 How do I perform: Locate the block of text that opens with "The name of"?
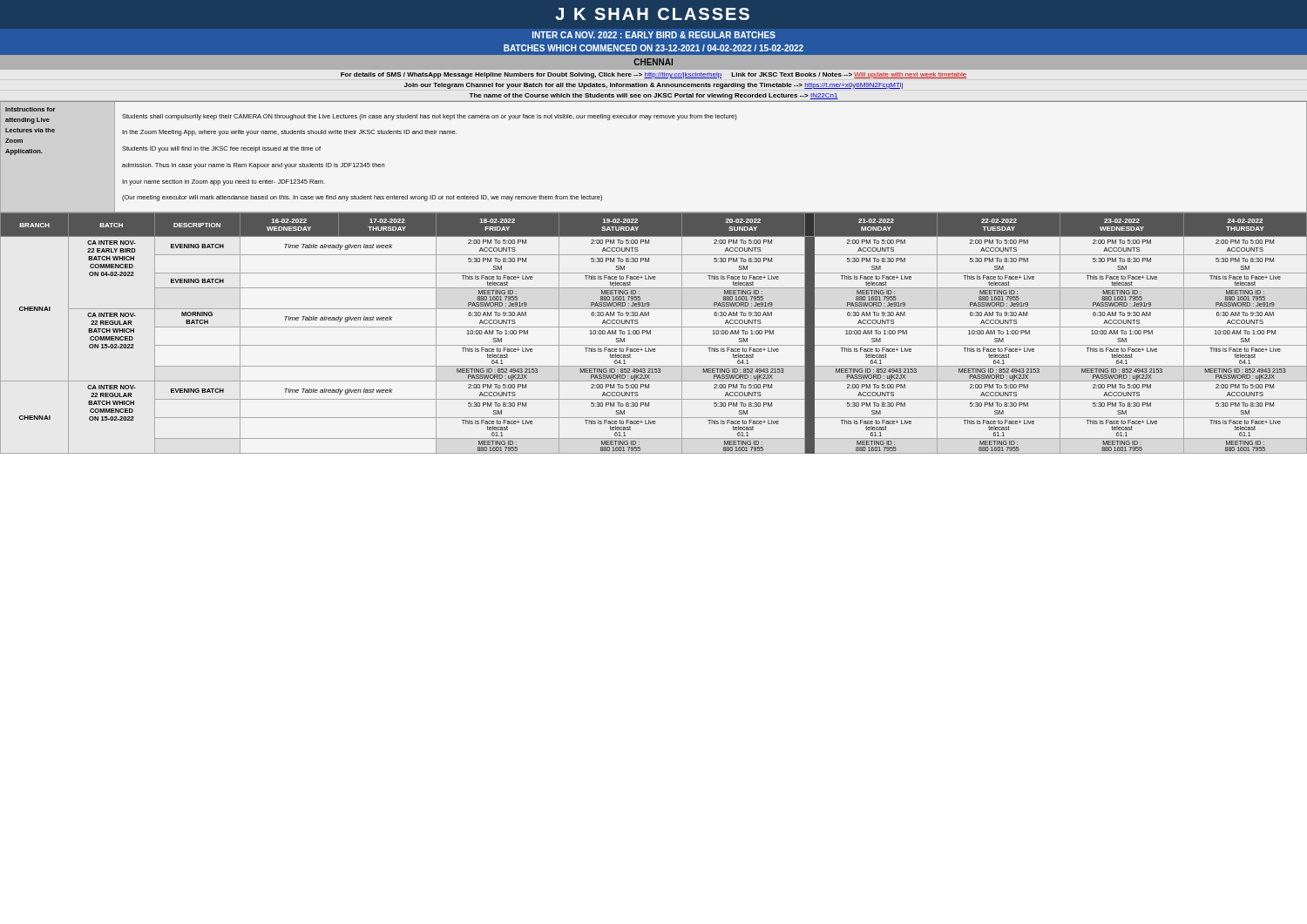coord(654,95)
